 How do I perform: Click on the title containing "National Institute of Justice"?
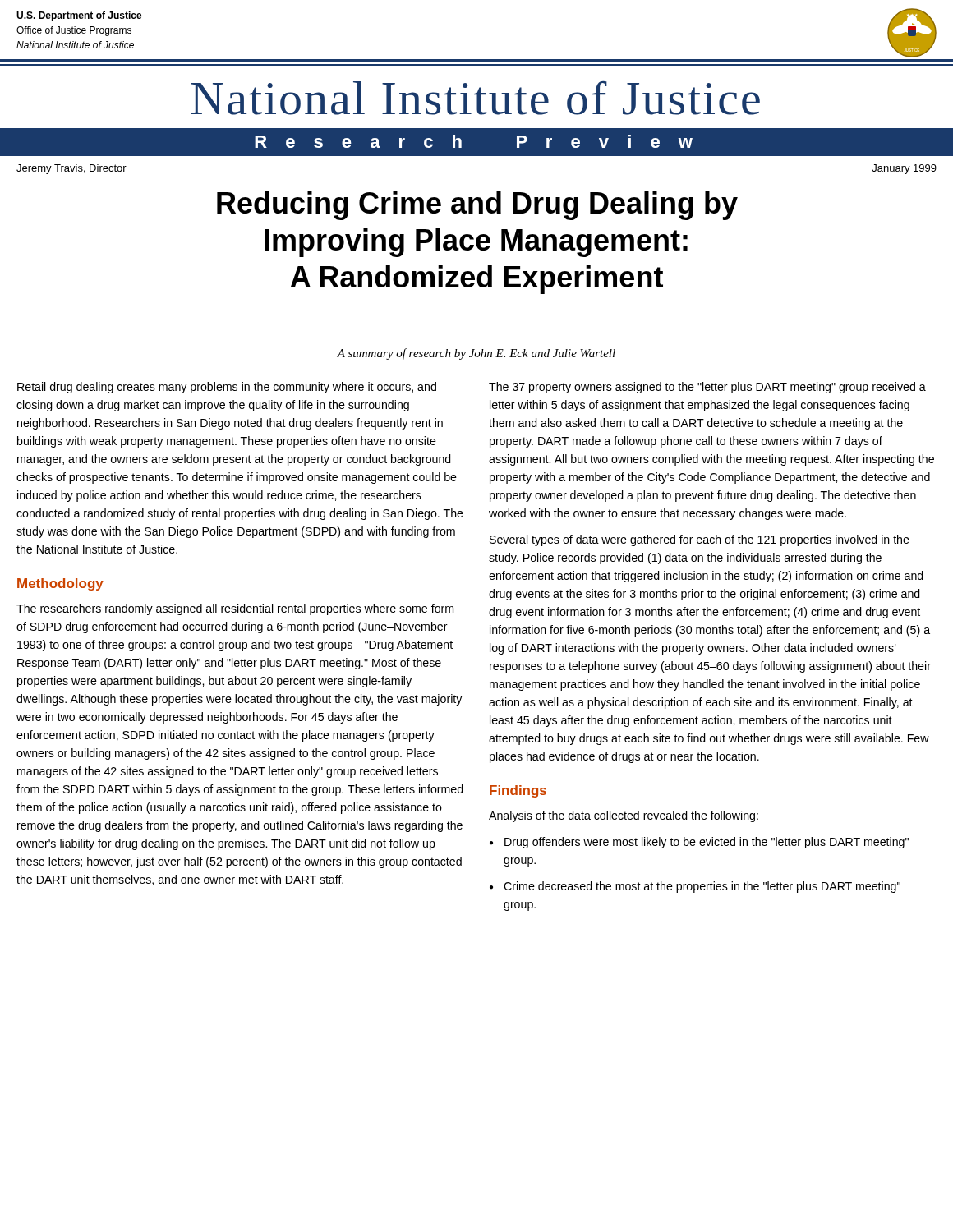[476, 98]
